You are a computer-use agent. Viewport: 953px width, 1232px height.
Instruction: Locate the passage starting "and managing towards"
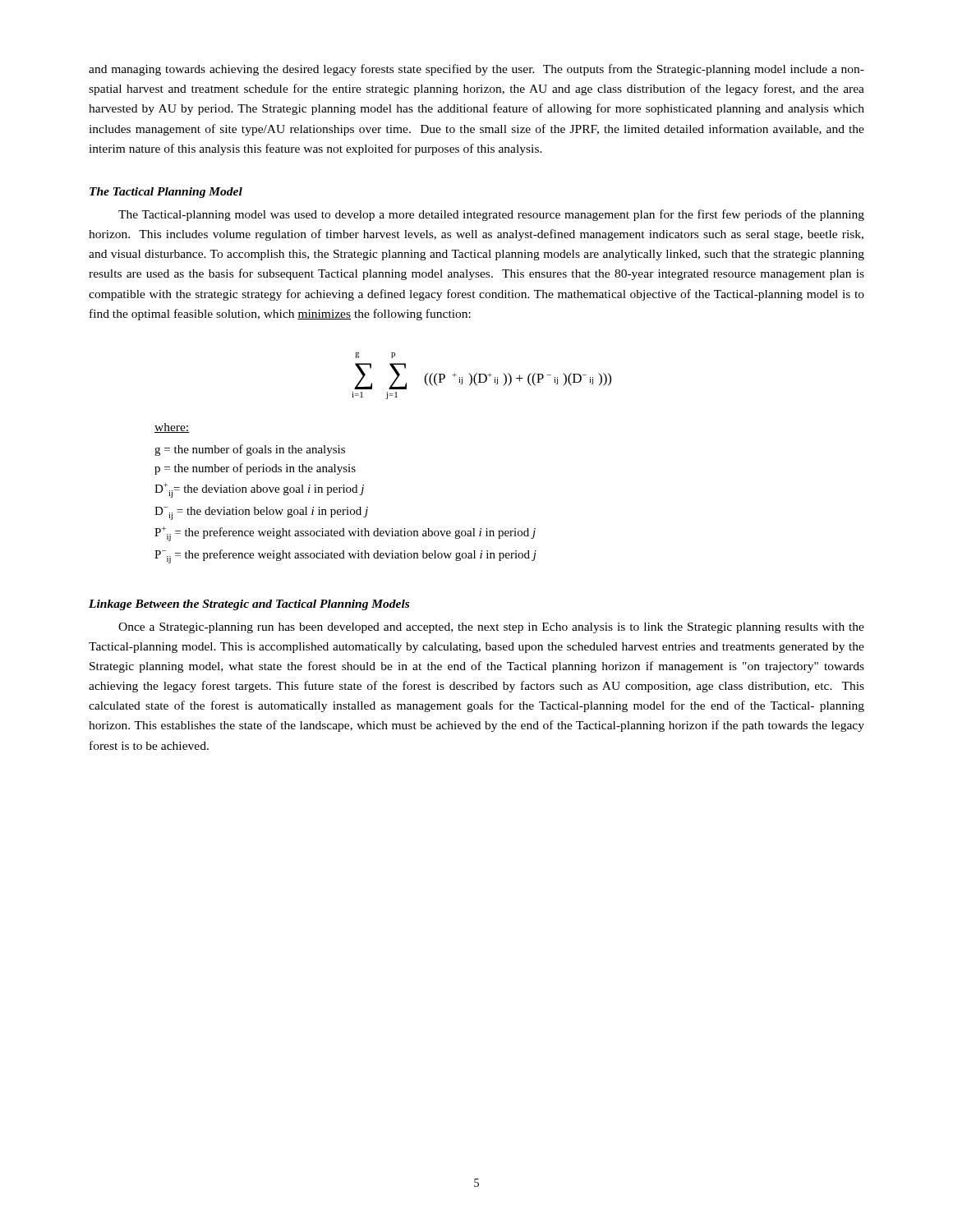pyautogui.click(x=476, y=108)
